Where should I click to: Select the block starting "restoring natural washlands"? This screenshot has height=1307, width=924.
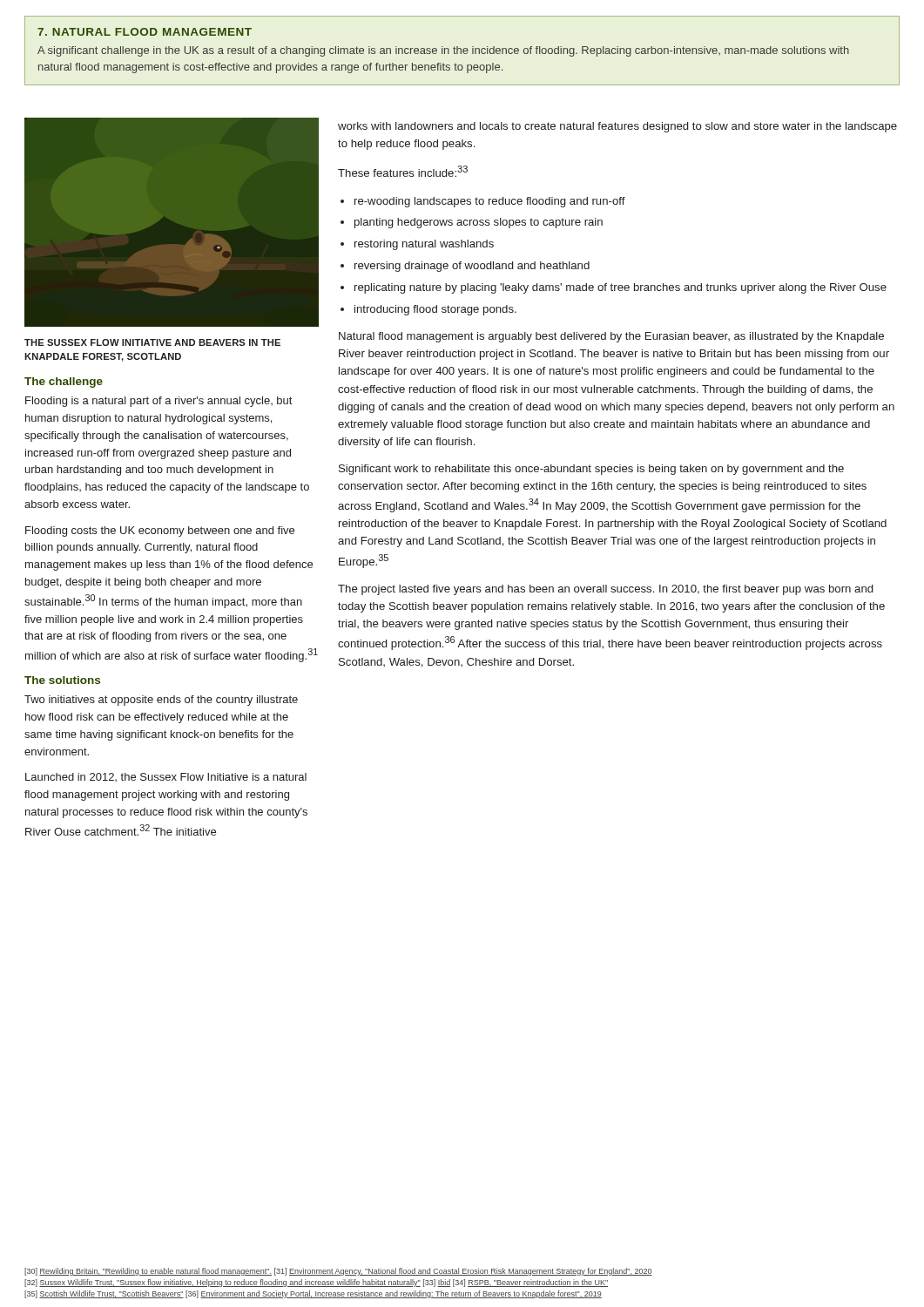tap(424, 244)
